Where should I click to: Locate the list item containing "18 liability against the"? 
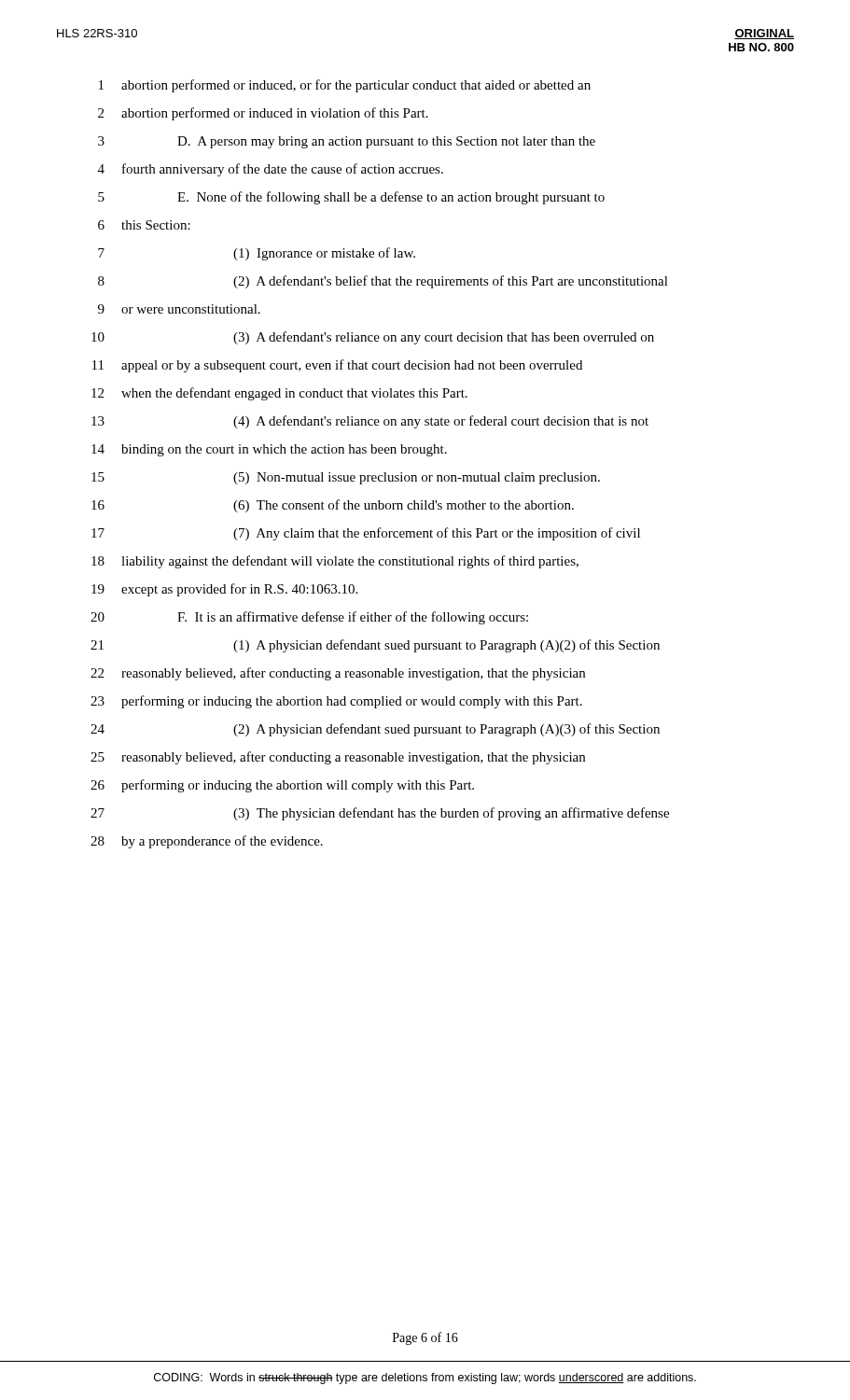tap(425, 561)
